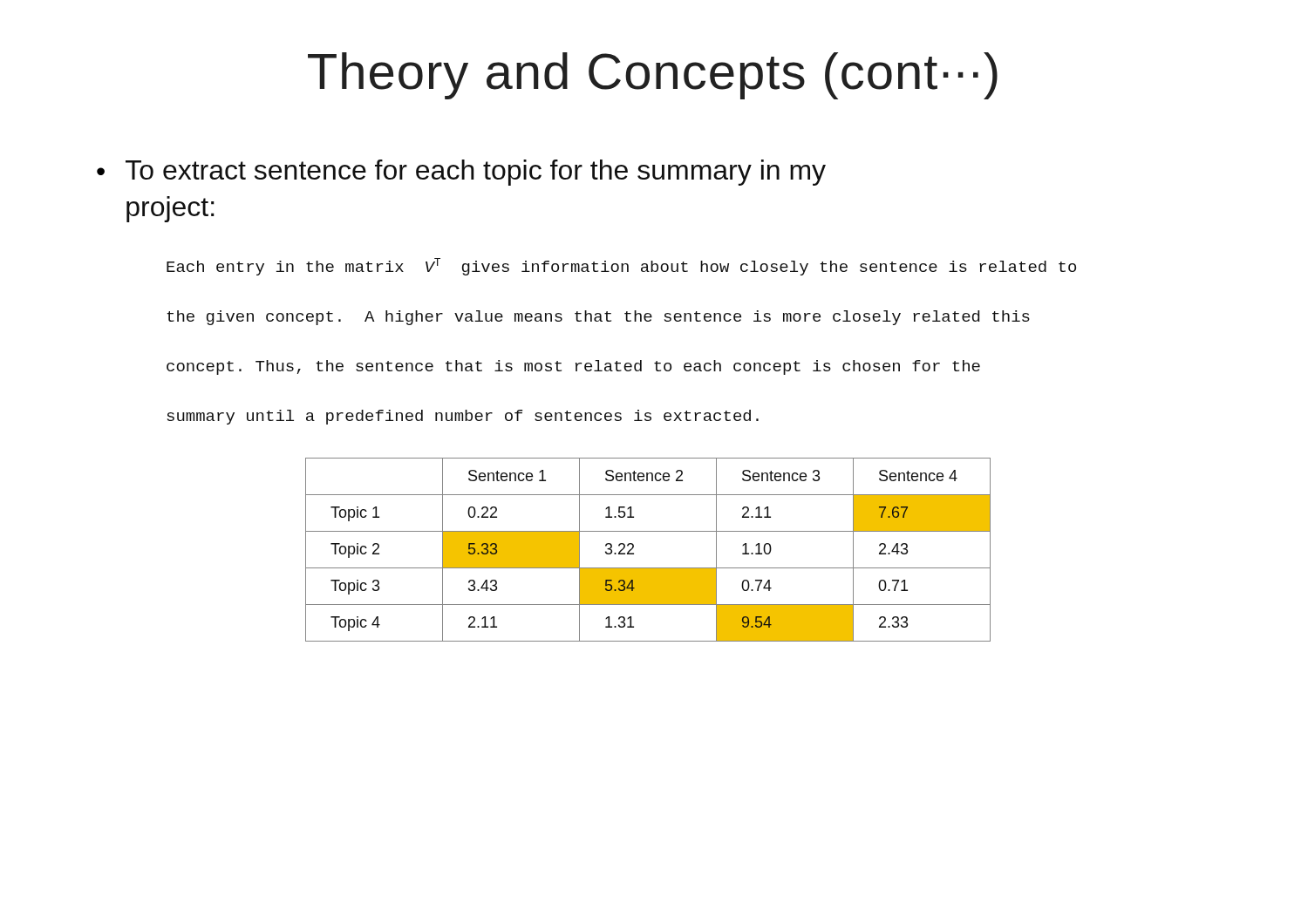Select the title that says "Theory and Concepts (cont···)"
The height and width of the screenshot is (924, 1308).
tap(654, 71)
